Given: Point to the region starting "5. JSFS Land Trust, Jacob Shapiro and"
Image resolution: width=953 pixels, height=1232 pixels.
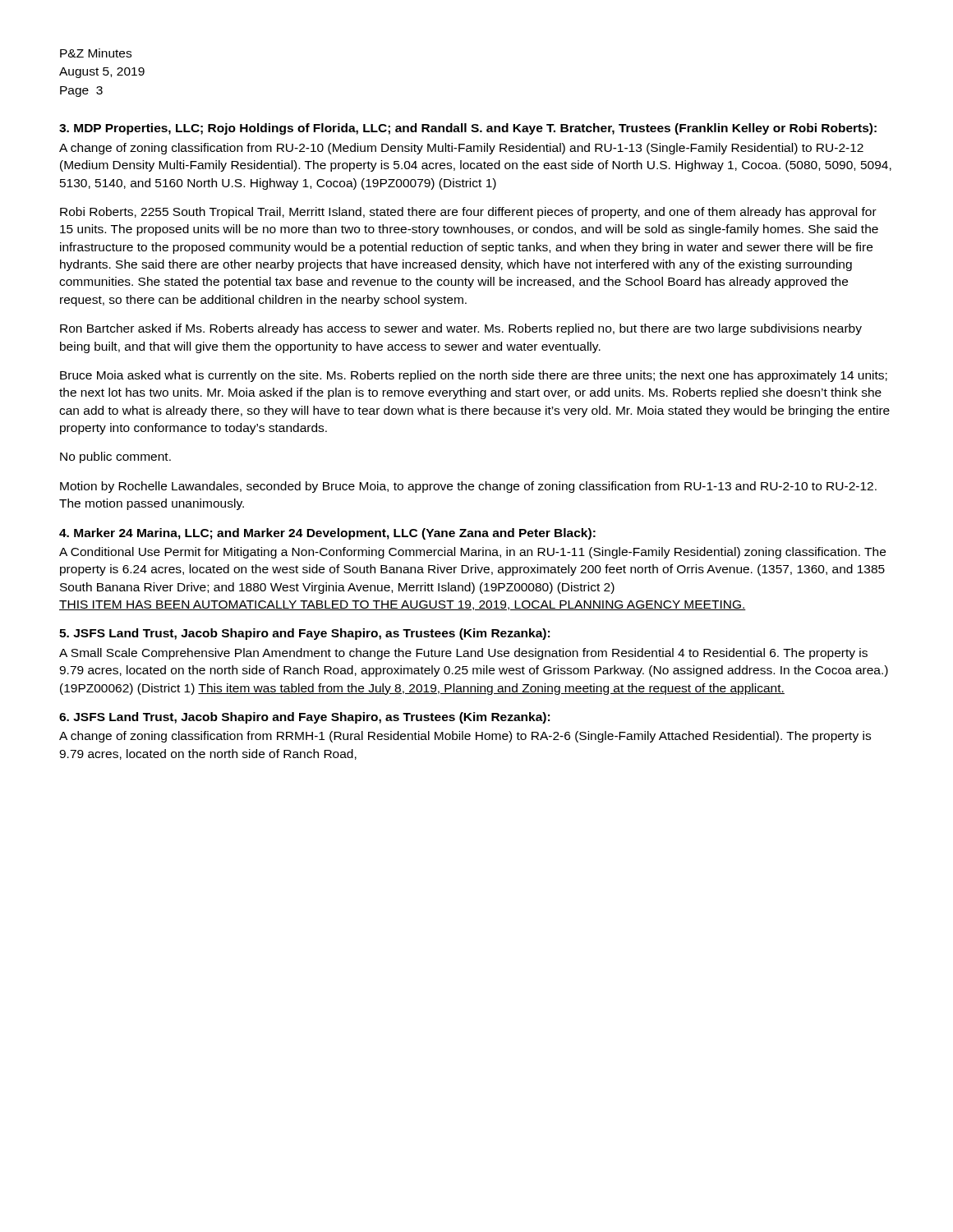Looking at the screenshot, I should (x=305, y=633).
